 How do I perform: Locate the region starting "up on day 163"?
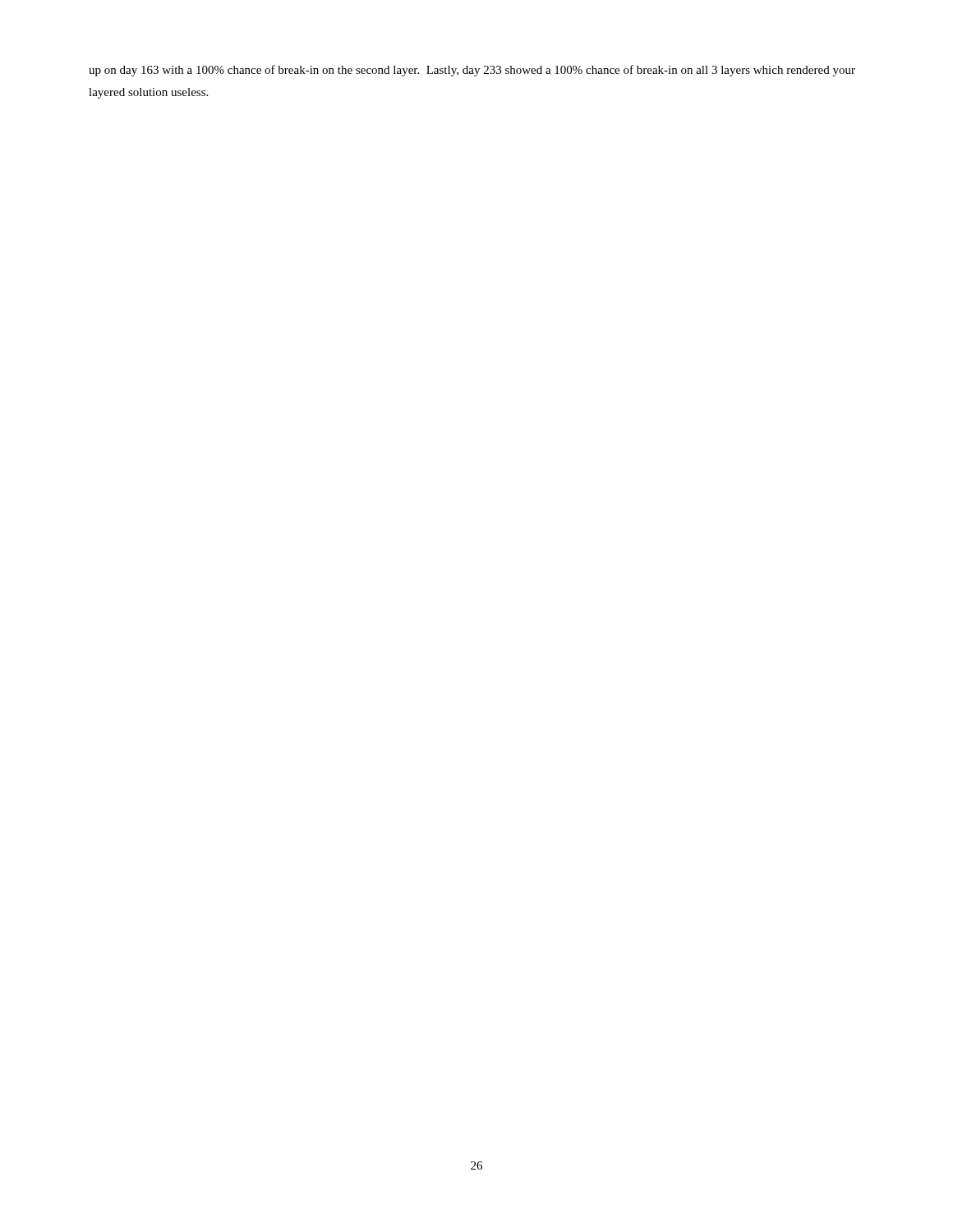click(x=472, y=81)
